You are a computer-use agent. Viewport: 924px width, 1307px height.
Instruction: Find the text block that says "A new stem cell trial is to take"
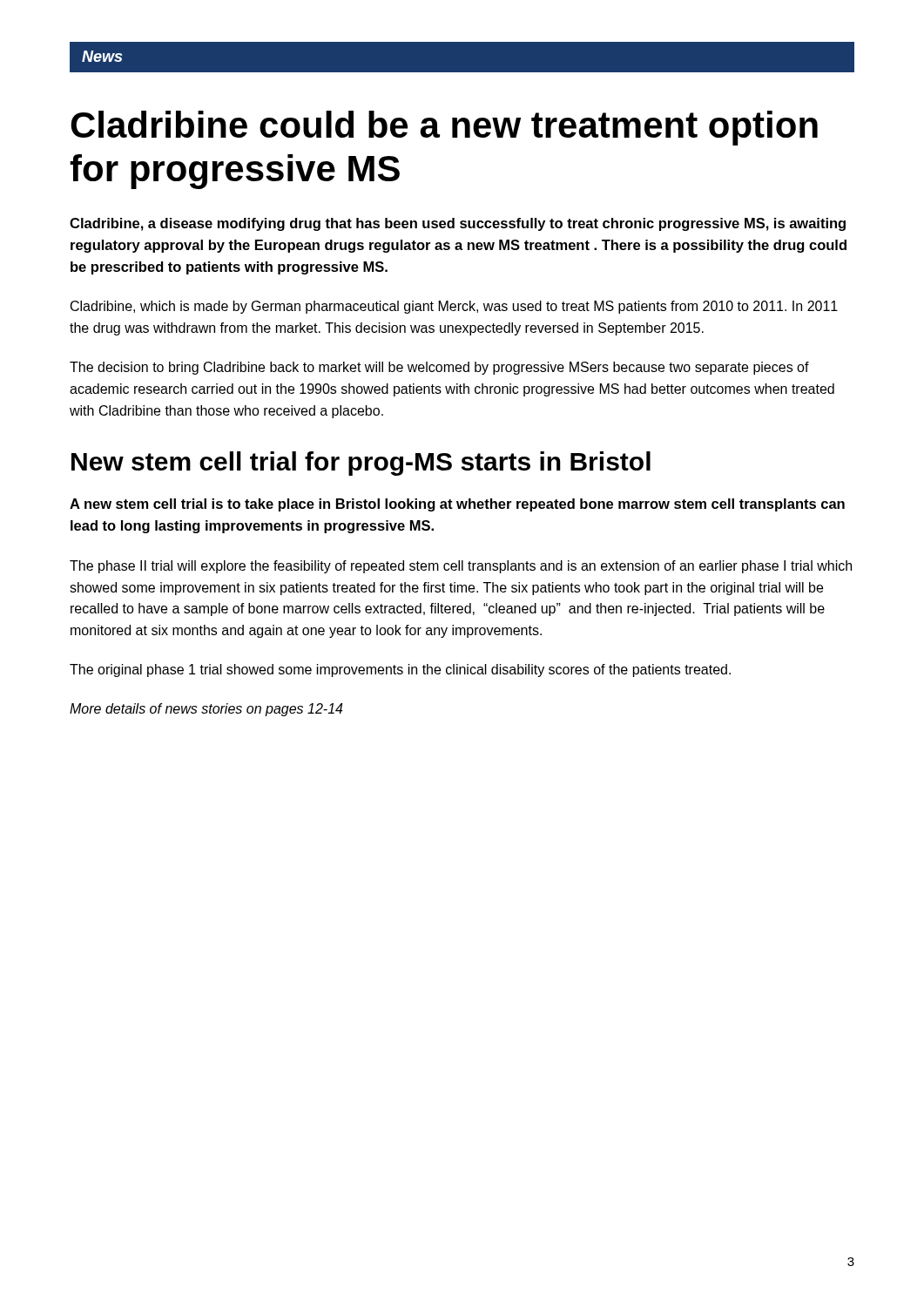pyautogui.click(x=458, y=515)
